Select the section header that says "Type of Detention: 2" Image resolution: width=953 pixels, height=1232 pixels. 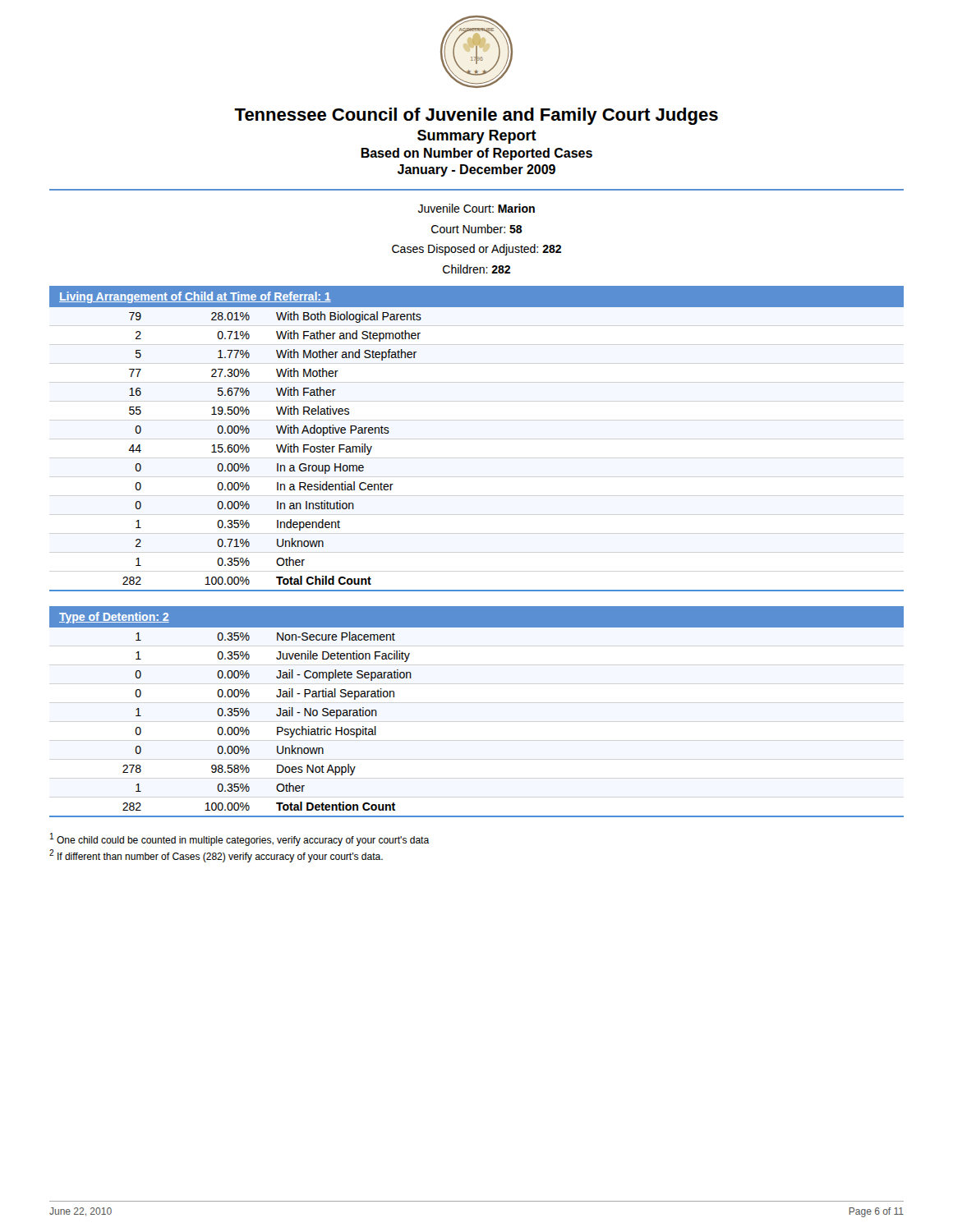click(114, 617)
